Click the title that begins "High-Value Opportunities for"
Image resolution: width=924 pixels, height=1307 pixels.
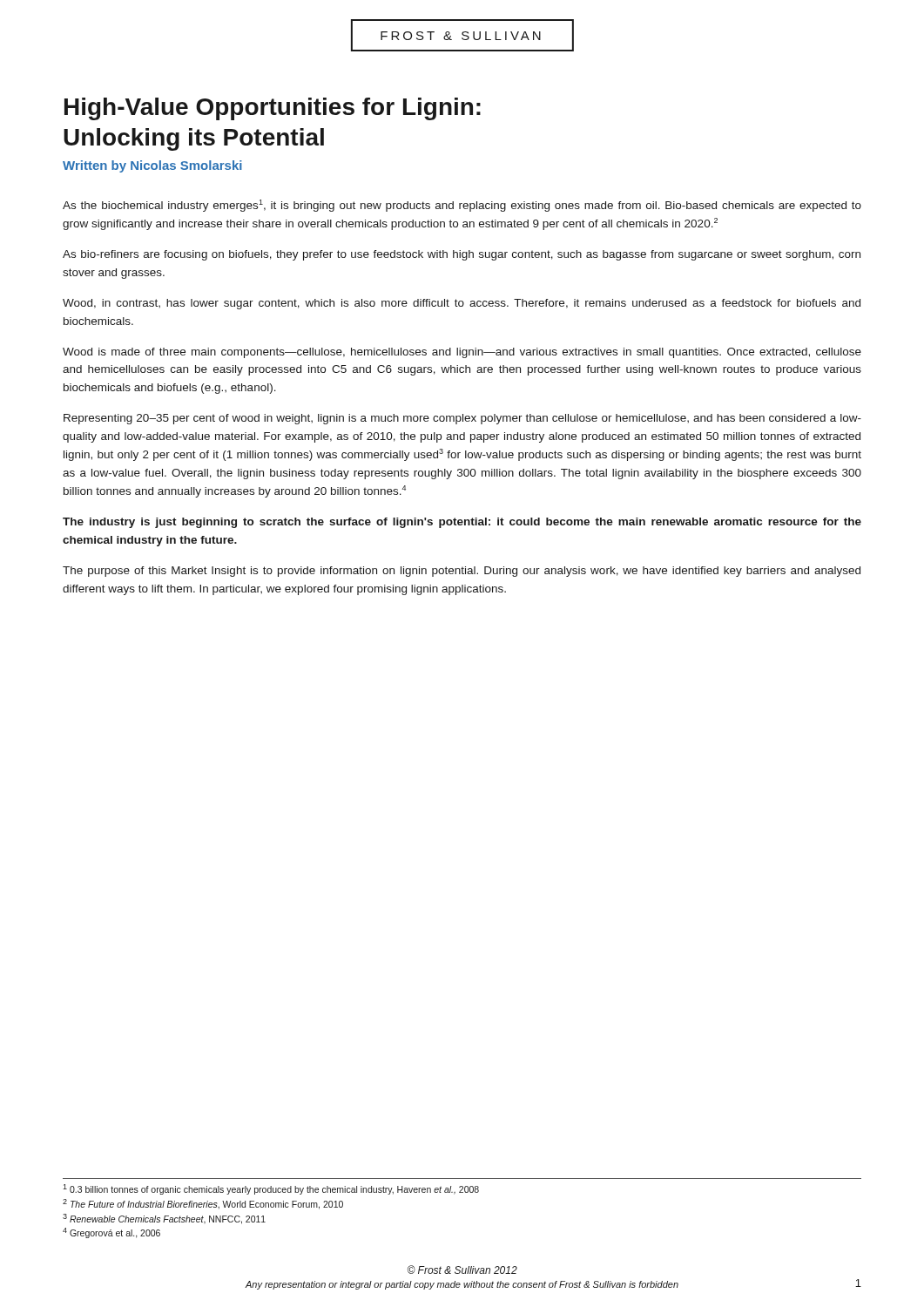(x=462, y=122)
